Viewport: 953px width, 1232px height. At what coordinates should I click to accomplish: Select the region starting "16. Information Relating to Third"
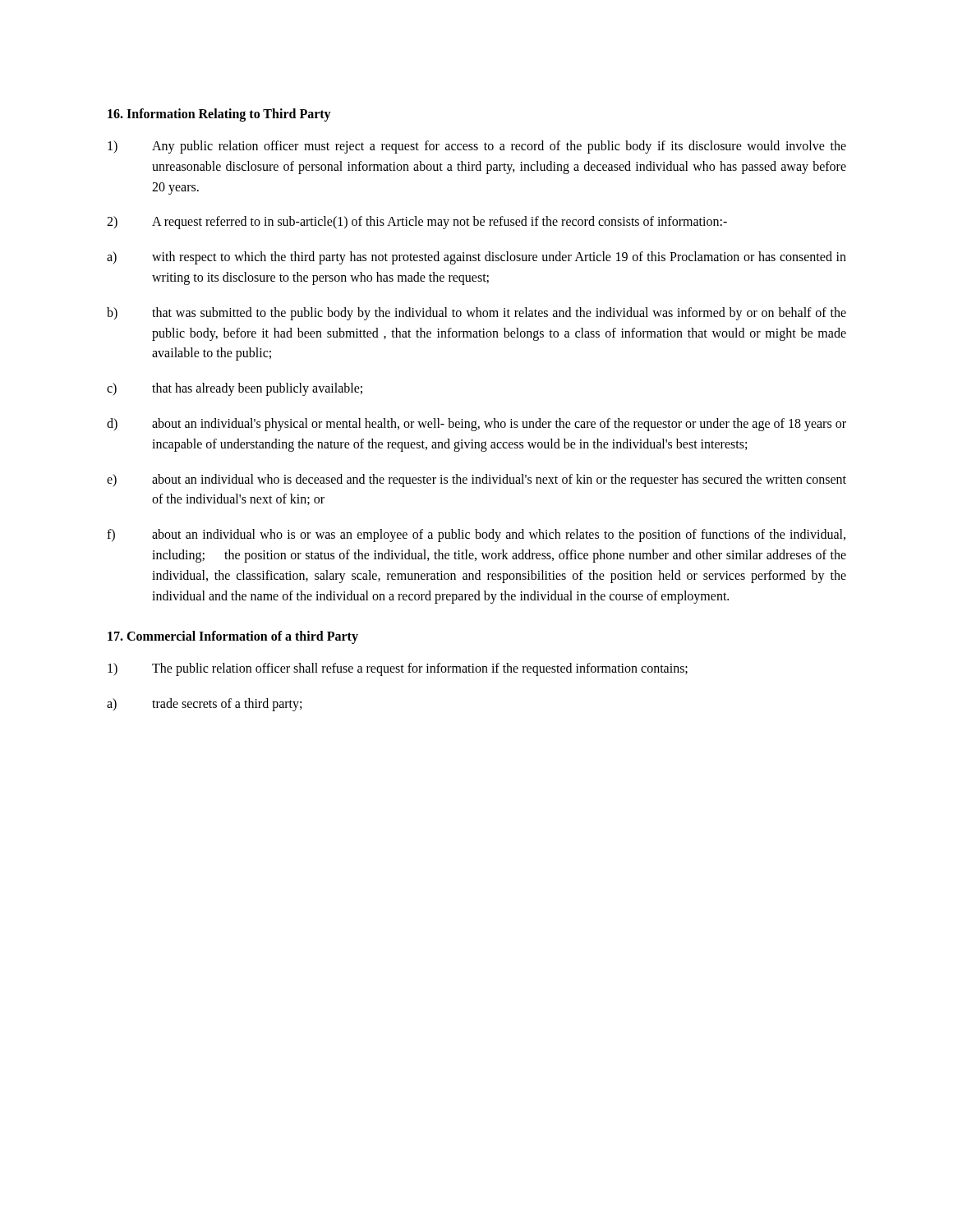(x=219, y=114)
